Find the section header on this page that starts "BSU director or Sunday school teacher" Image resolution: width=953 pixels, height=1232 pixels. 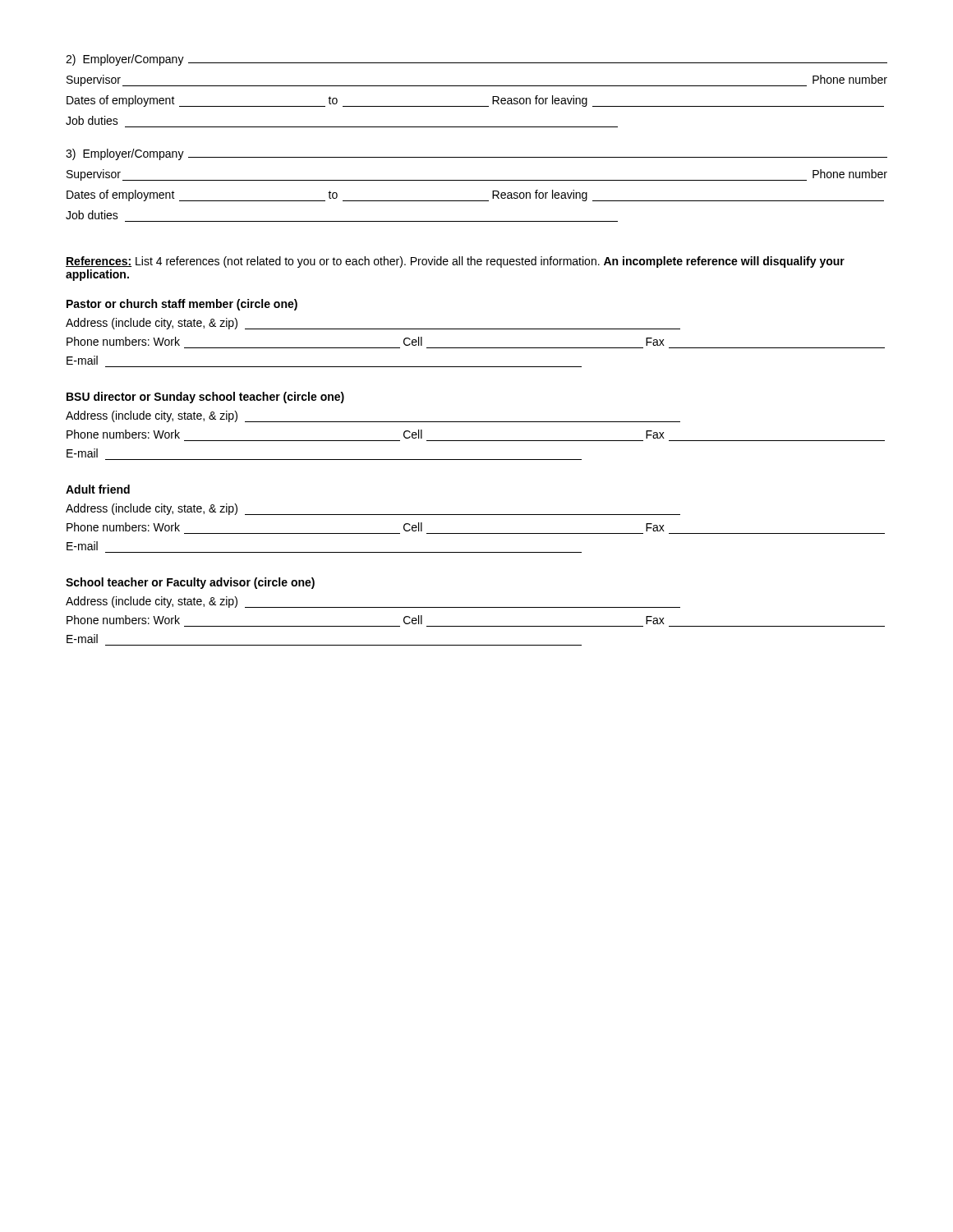(205, 397)
